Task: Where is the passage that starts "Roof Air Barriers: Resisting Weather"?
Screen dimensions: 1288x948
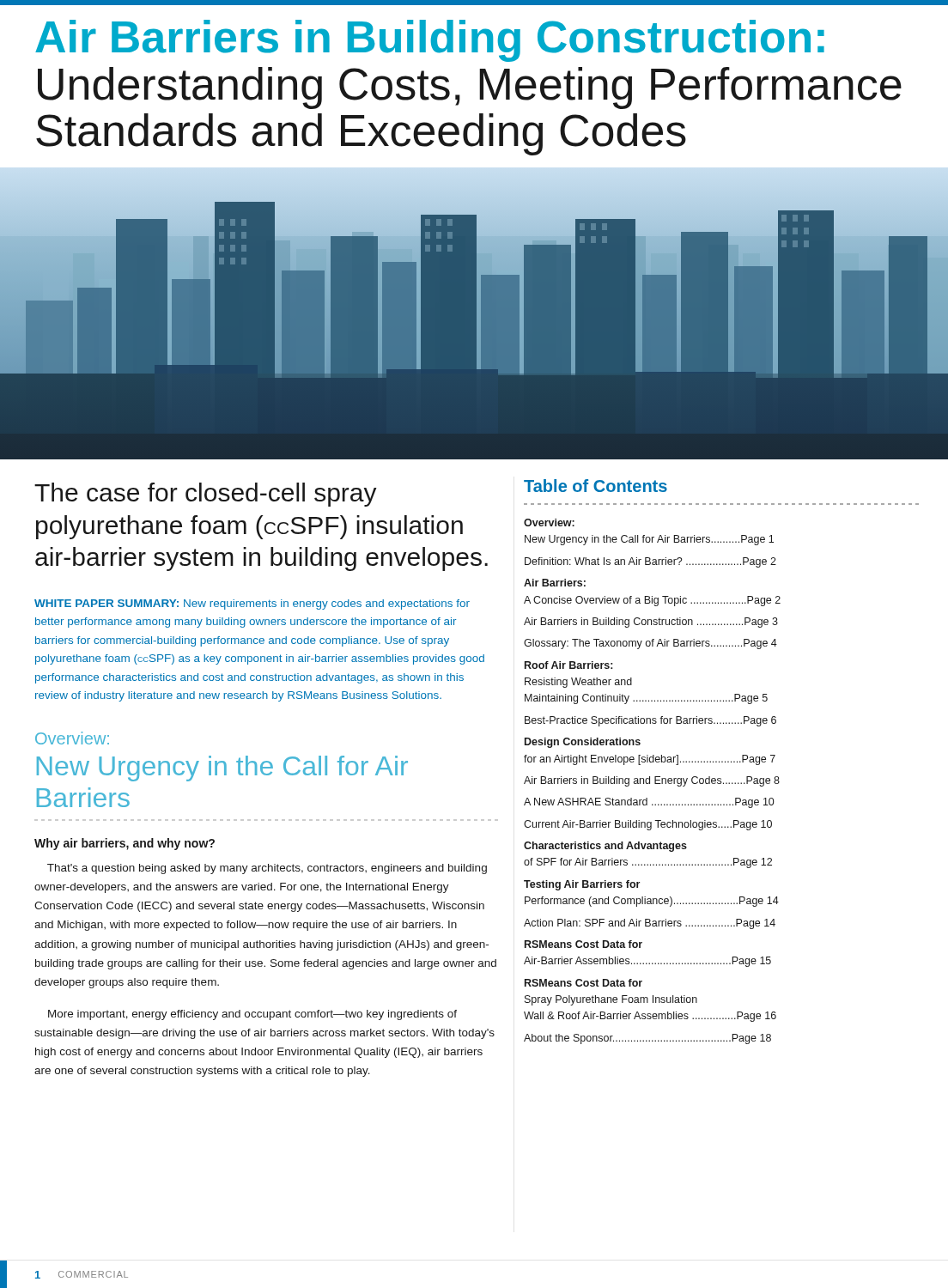Action: (568, 665)
